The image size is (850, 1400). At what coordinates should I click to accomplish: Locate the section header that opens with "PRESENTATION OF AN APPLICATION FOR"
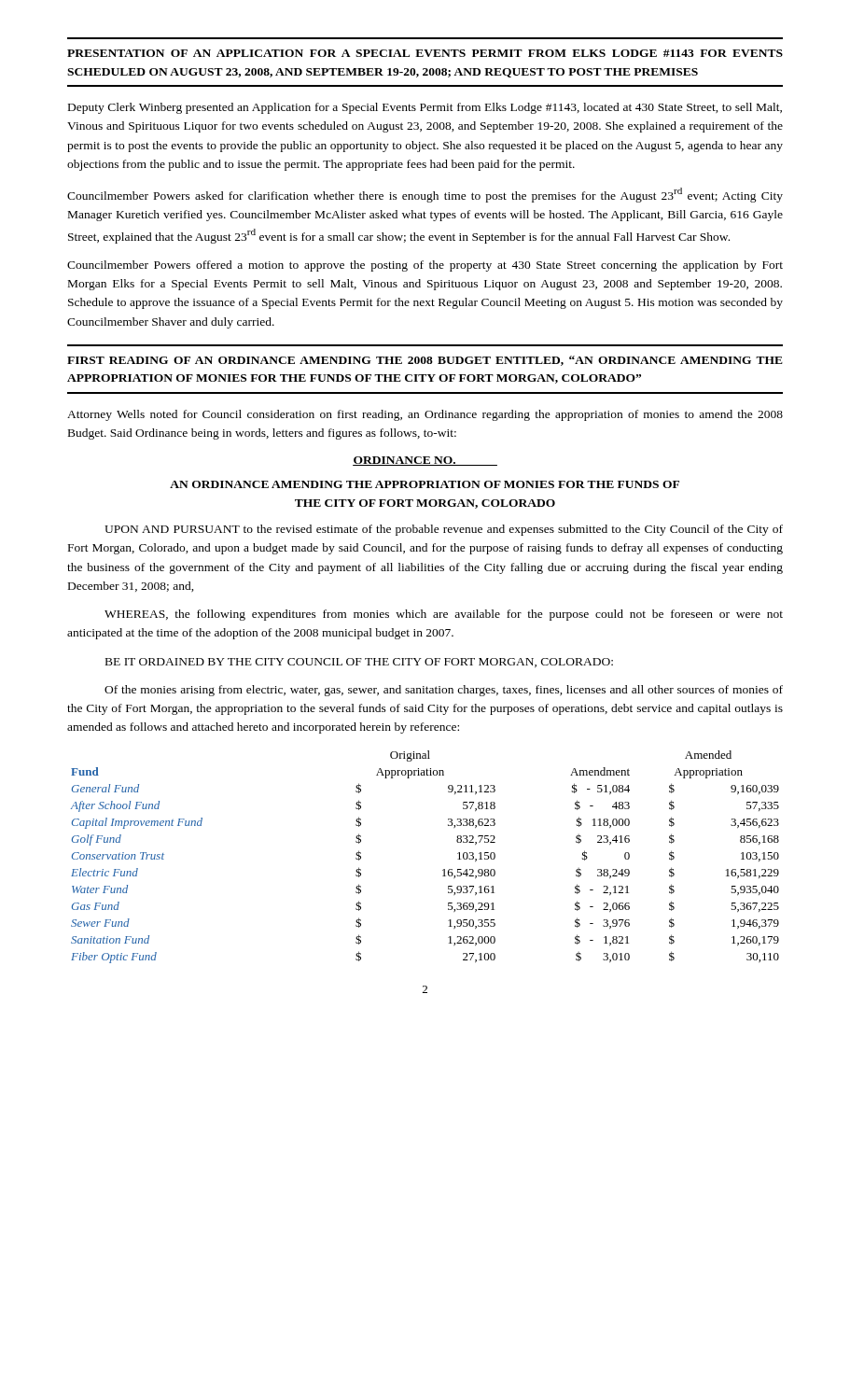pyautogui.click(x=425, y=62)
